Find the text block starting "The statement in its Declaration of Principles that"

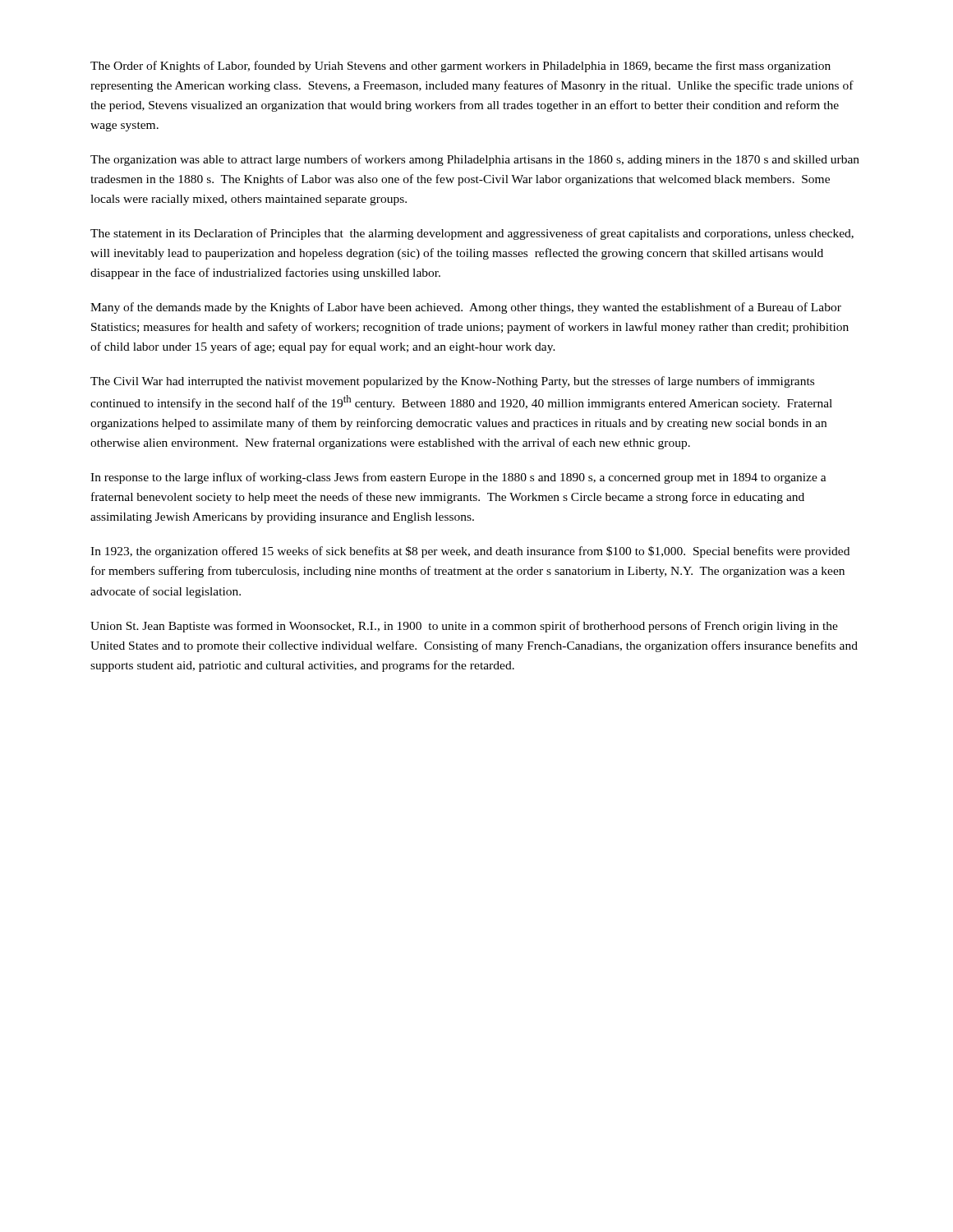pos(472,253)
